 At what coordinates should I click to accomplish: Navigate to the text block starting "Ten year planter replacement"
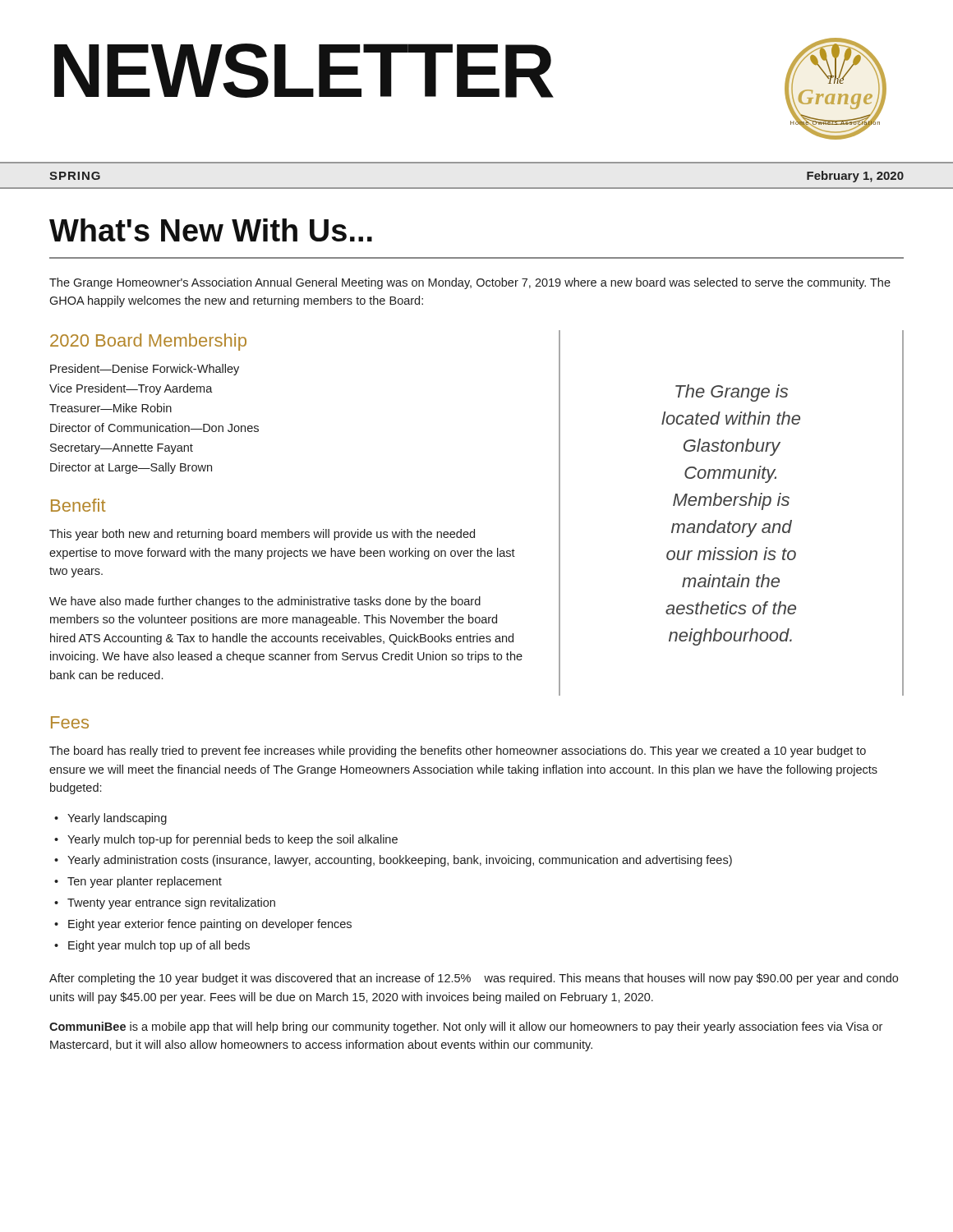pyautogui.click(x=145, y=882)
